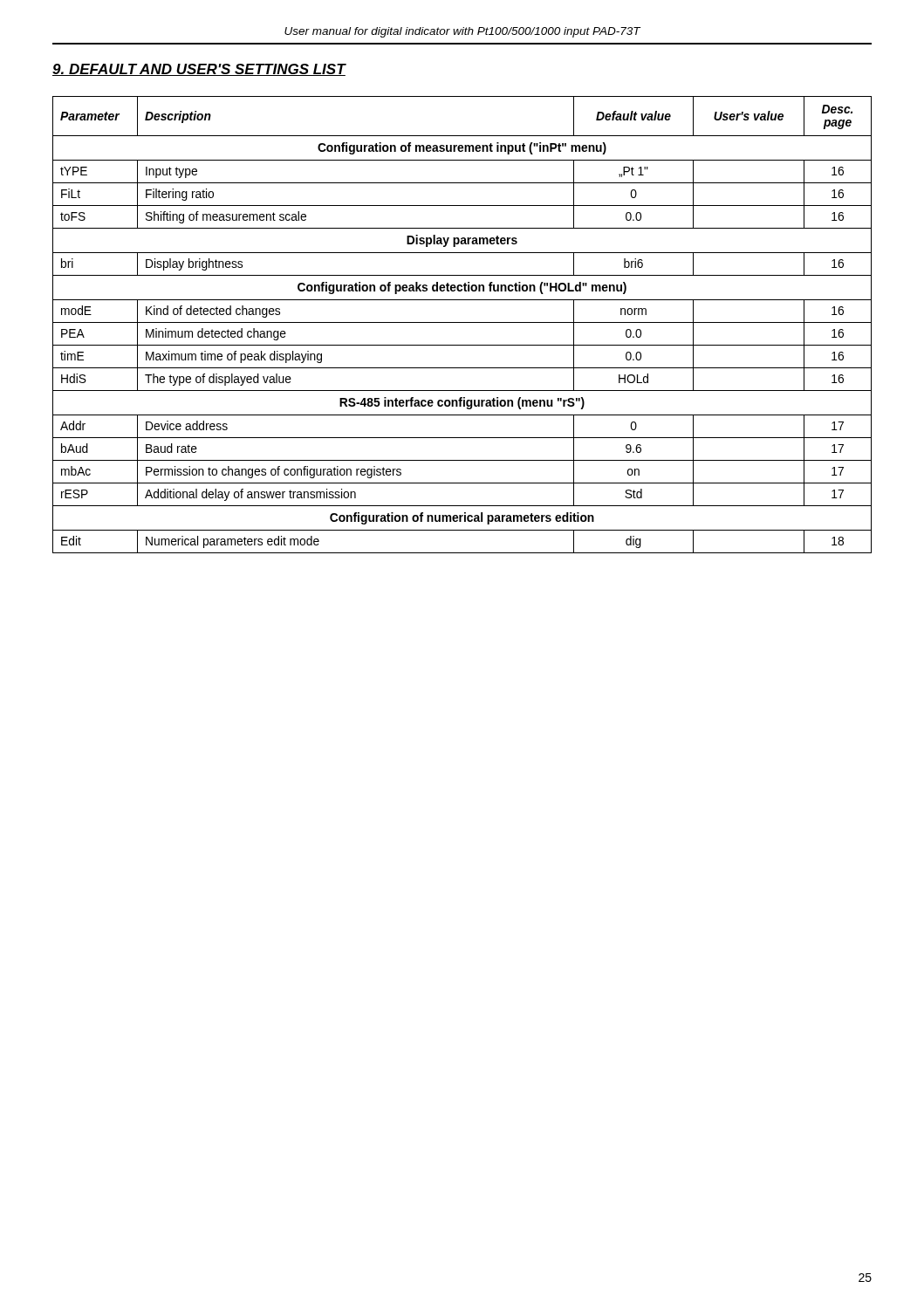Find the section header with the text "9. DEFAULT AND USER'S SETTINGS LIST"

(x=199, y=69)
